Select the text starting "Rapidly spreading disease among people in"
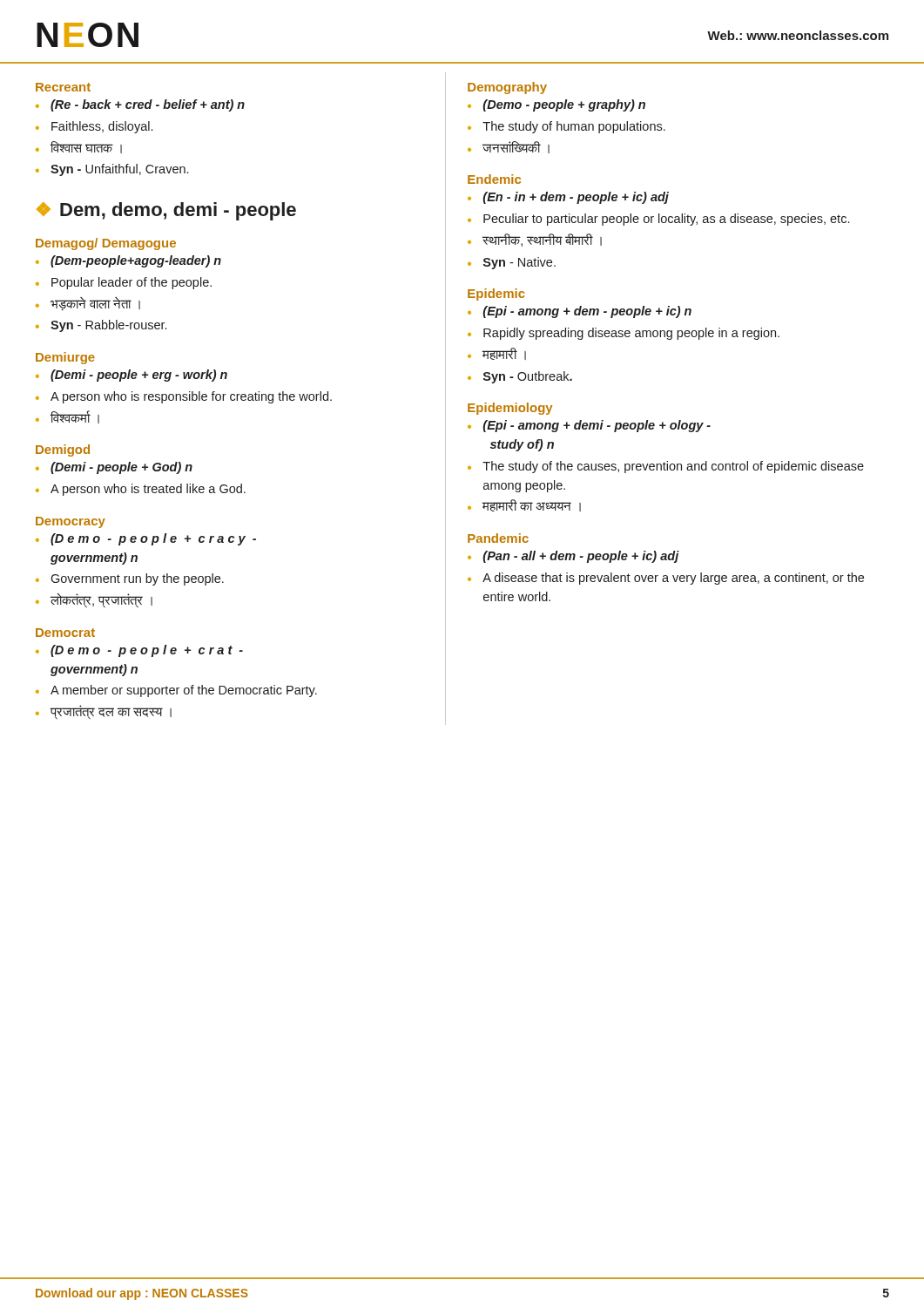924x1307 pixels. [x=632, y=333]
